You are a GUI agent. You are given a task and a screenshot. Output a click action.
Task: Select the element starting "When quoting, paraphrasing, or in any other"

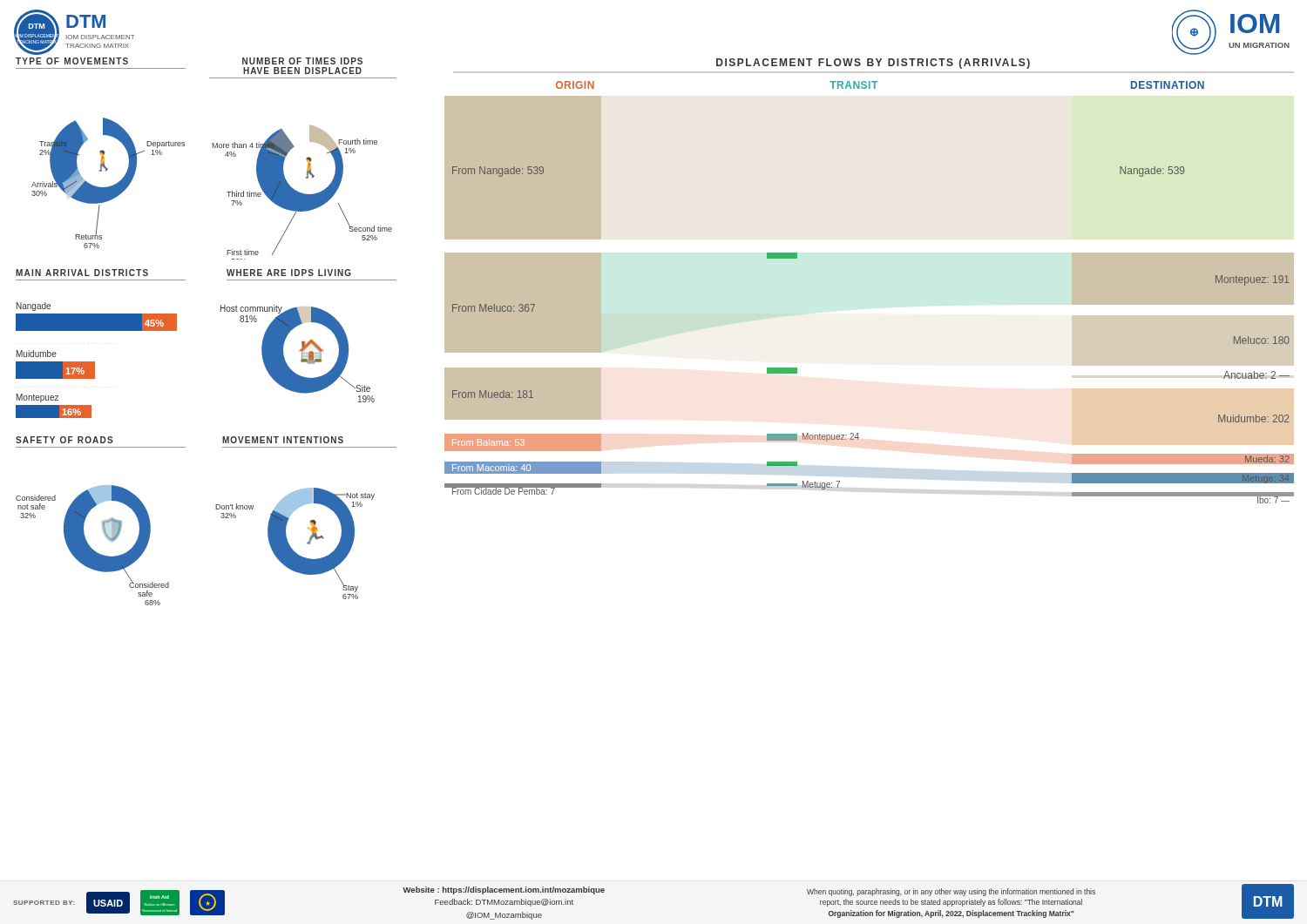pos(951,903)
